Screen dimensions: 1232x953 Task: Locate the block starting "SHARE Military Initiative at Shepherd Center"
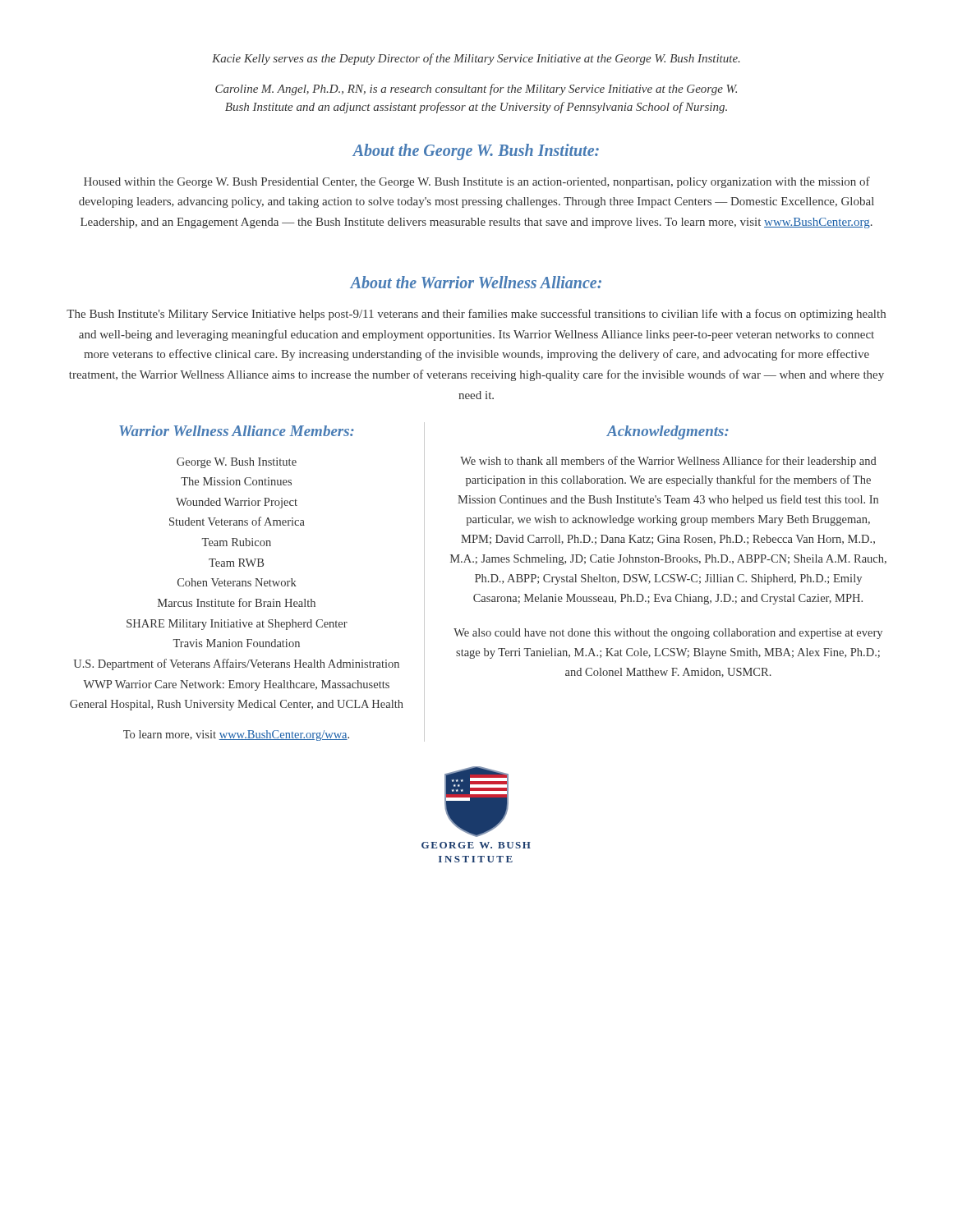pyautogui.click(x=237, y=623)
